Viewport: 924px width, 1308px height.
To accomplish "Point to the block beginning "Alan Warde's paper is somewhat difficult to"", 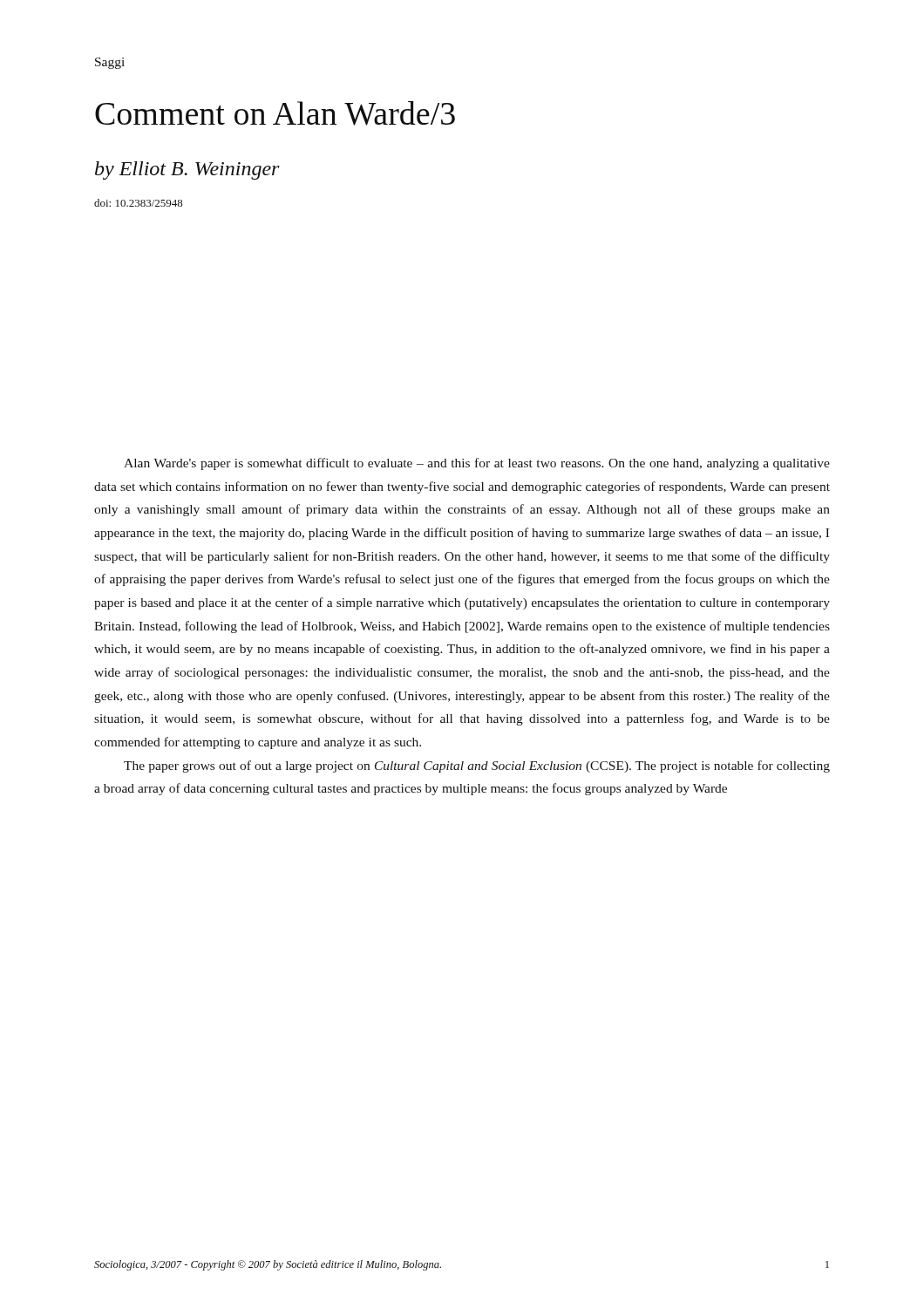I will pyautogui.click(x=462, y=626).
